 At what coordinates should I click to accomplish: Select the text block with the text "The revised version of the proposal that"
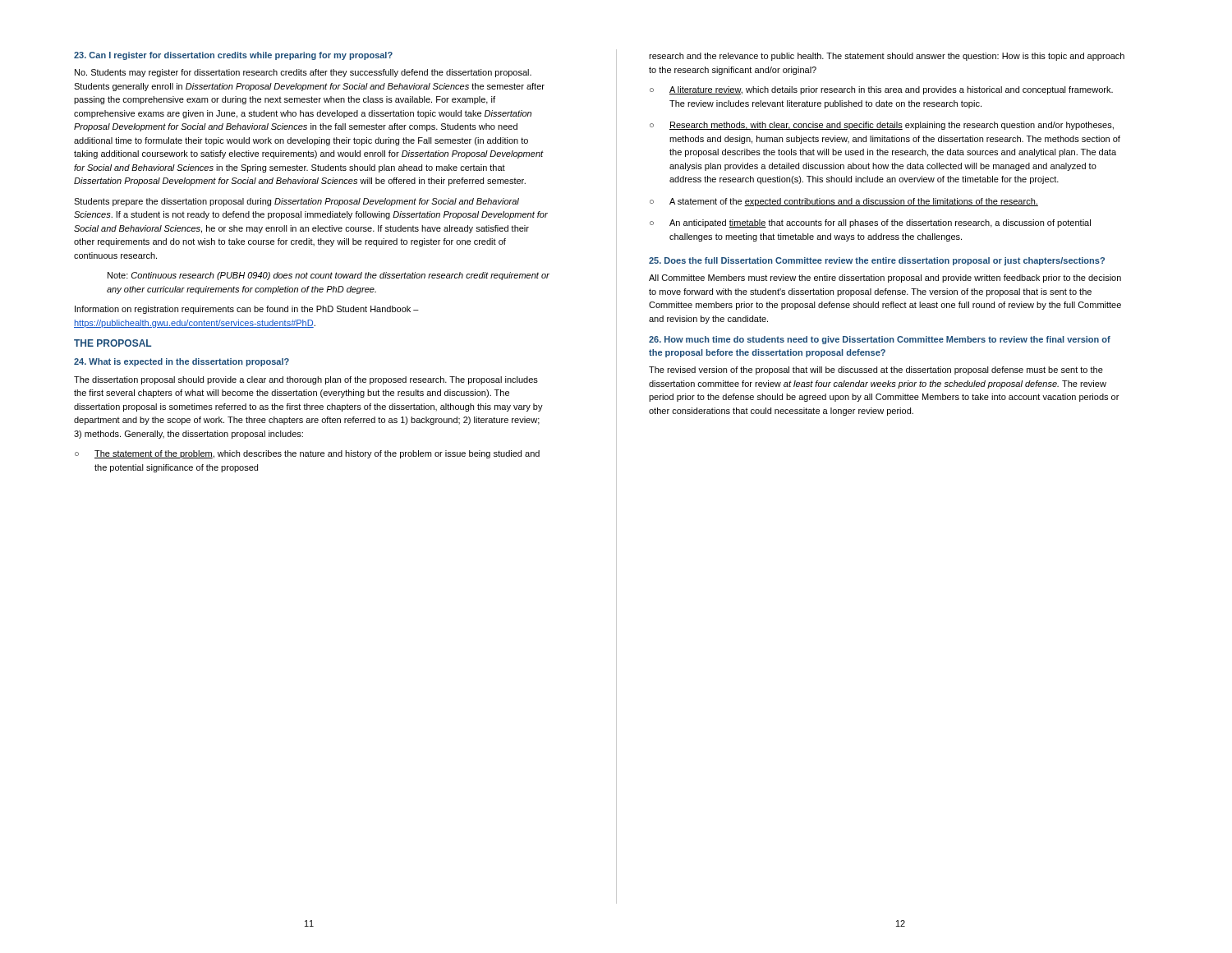click(x=884, y=390)
